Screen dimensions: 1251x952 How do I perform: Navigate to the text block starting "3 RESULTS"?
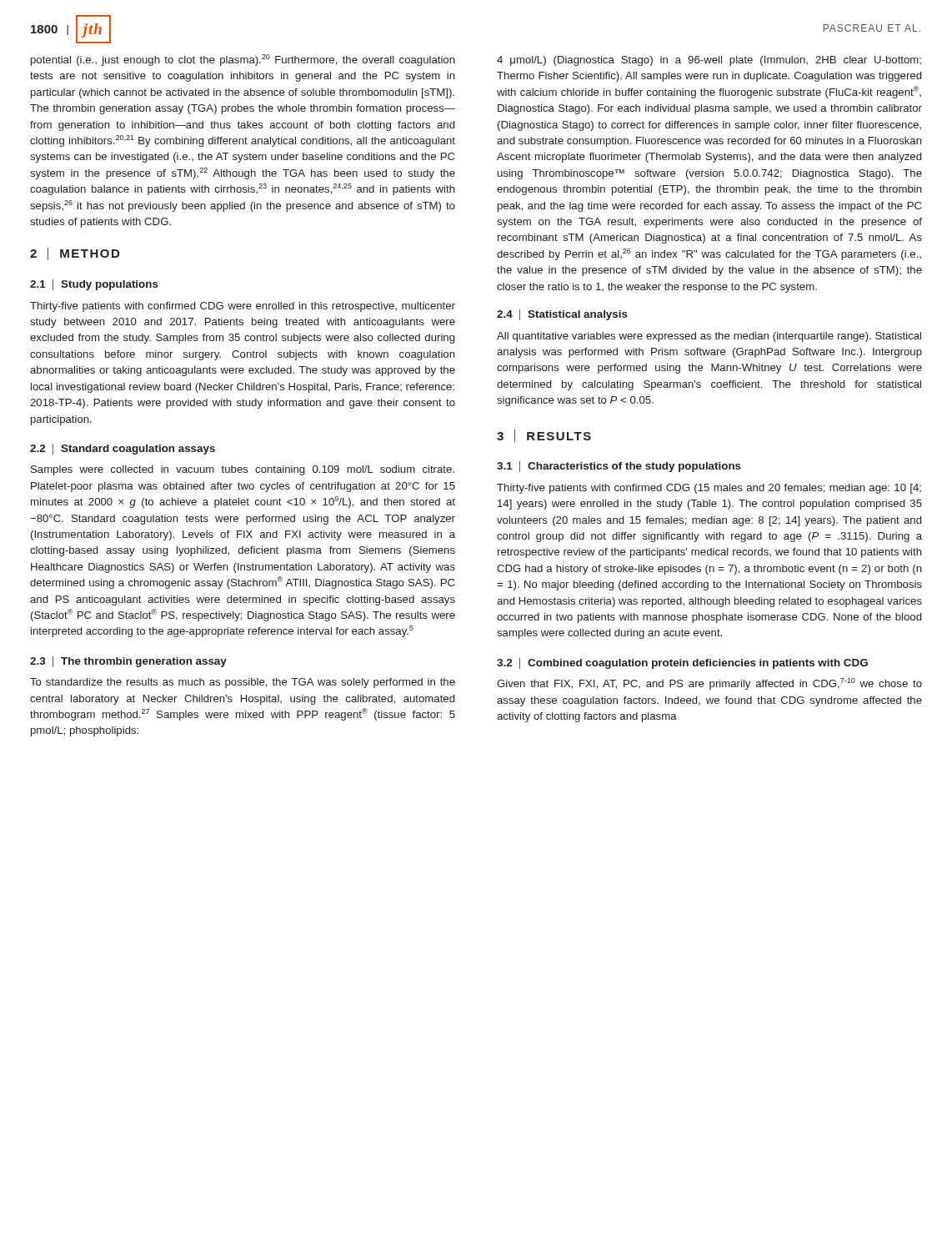click(x=544, y=436)
